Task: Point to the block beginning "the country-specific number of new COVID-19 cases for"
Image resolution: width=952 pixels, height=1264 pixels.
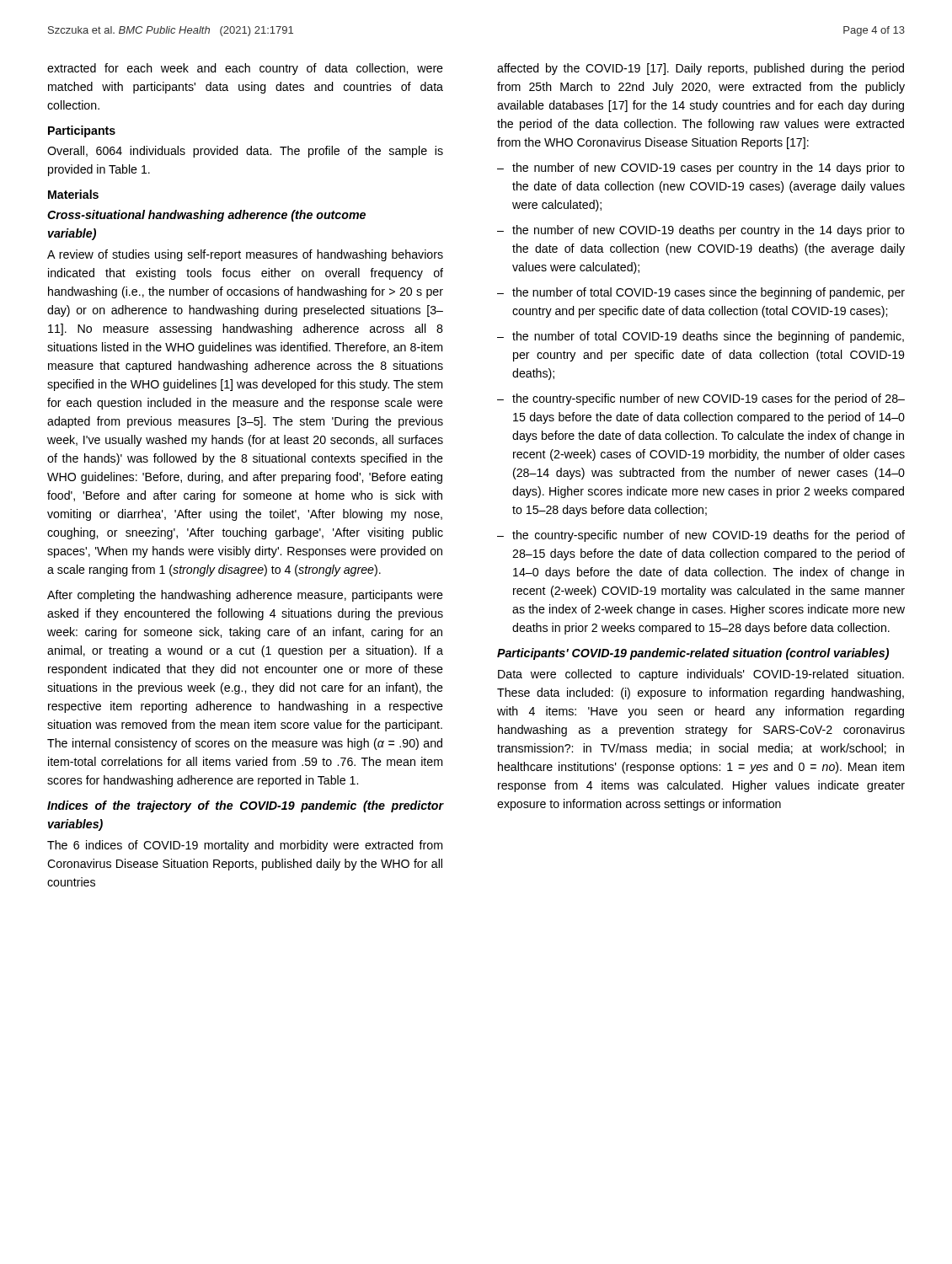Action: [701, 454]
